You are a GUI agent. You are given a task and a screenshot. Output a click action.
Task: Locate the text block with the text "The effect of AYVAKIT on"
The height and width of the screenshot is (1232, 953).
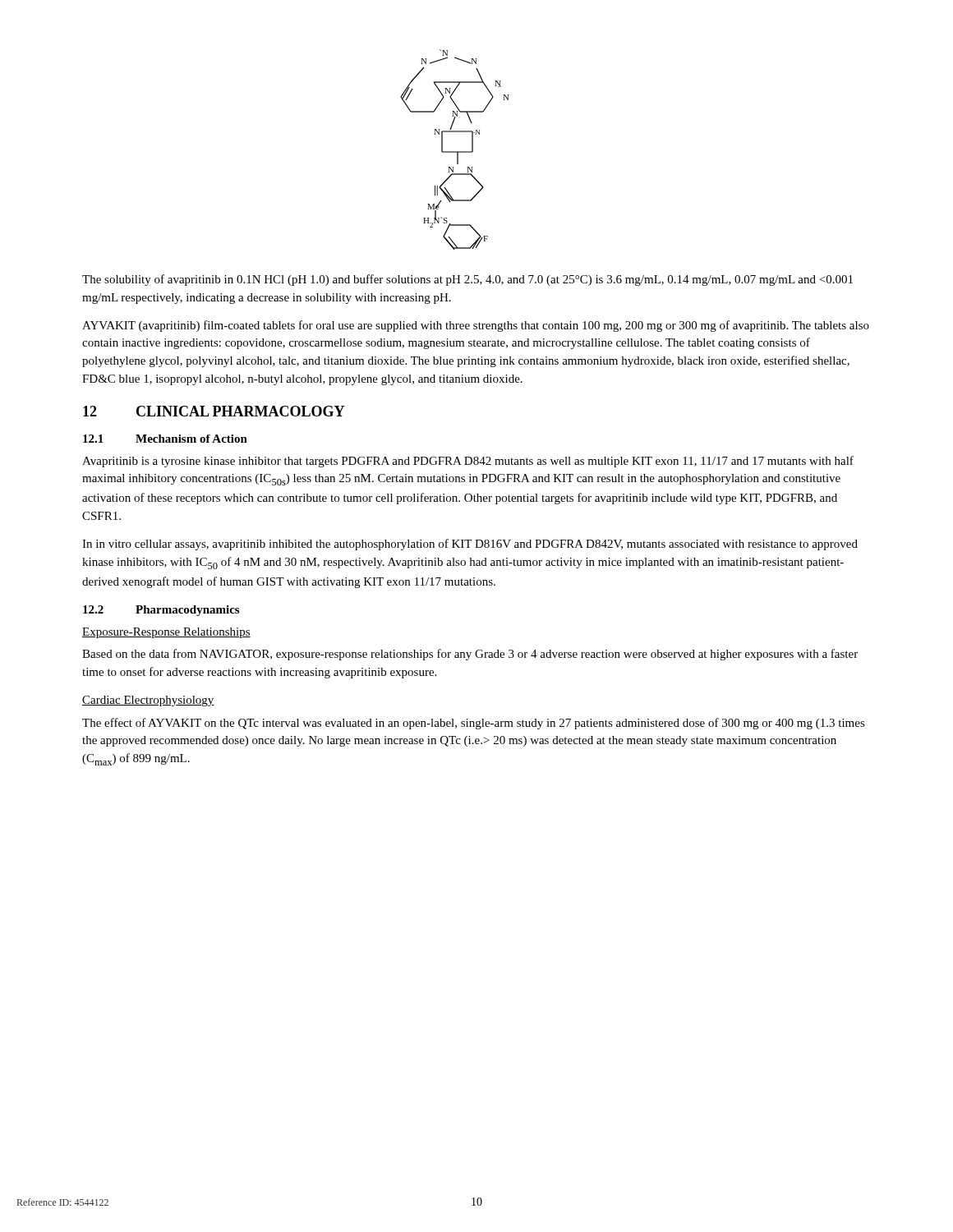474,742
